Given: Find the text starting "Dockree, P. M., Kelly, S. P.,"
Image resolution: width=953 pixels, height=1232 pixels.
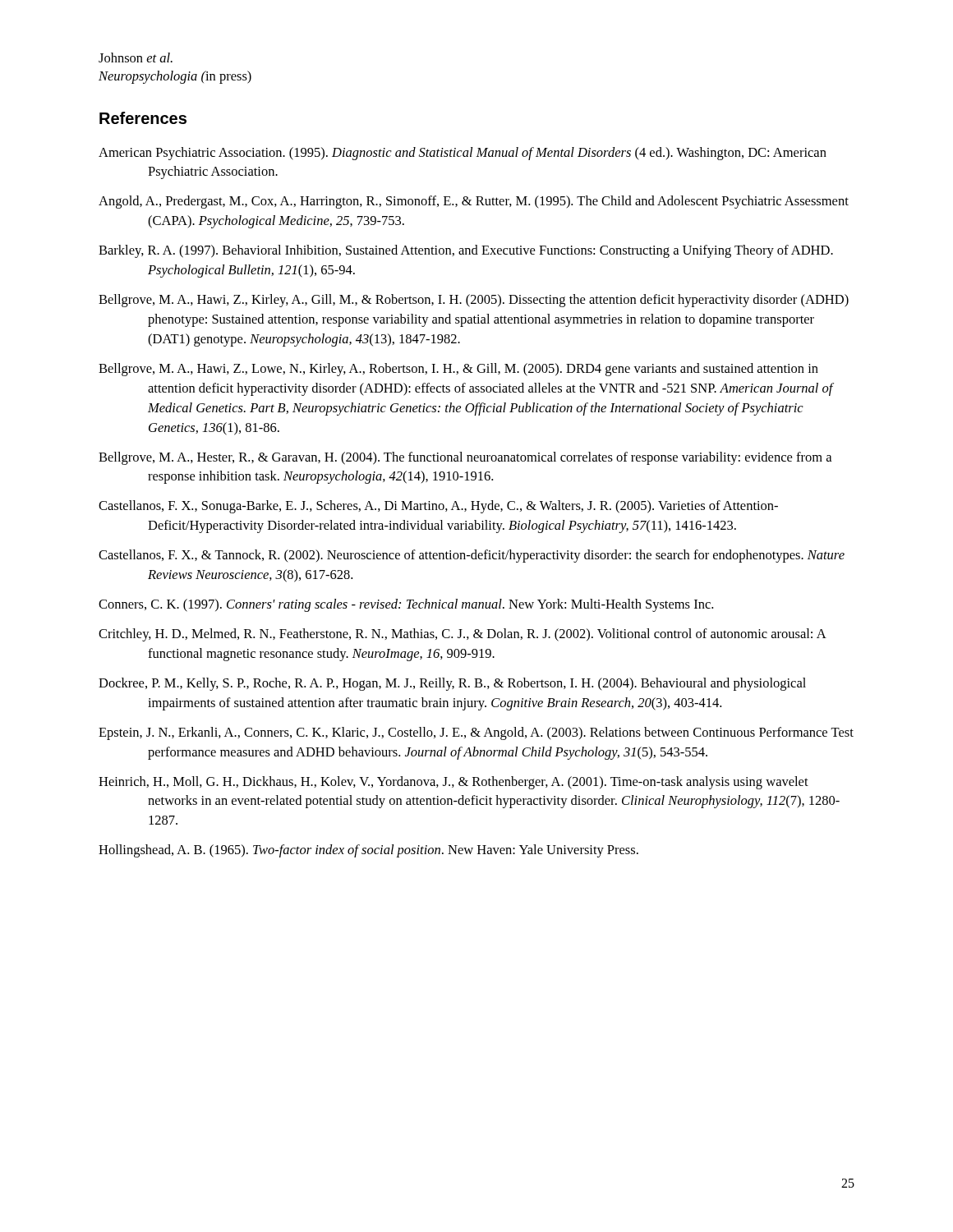Looking at the screenshot, I should tap(452, 693).
